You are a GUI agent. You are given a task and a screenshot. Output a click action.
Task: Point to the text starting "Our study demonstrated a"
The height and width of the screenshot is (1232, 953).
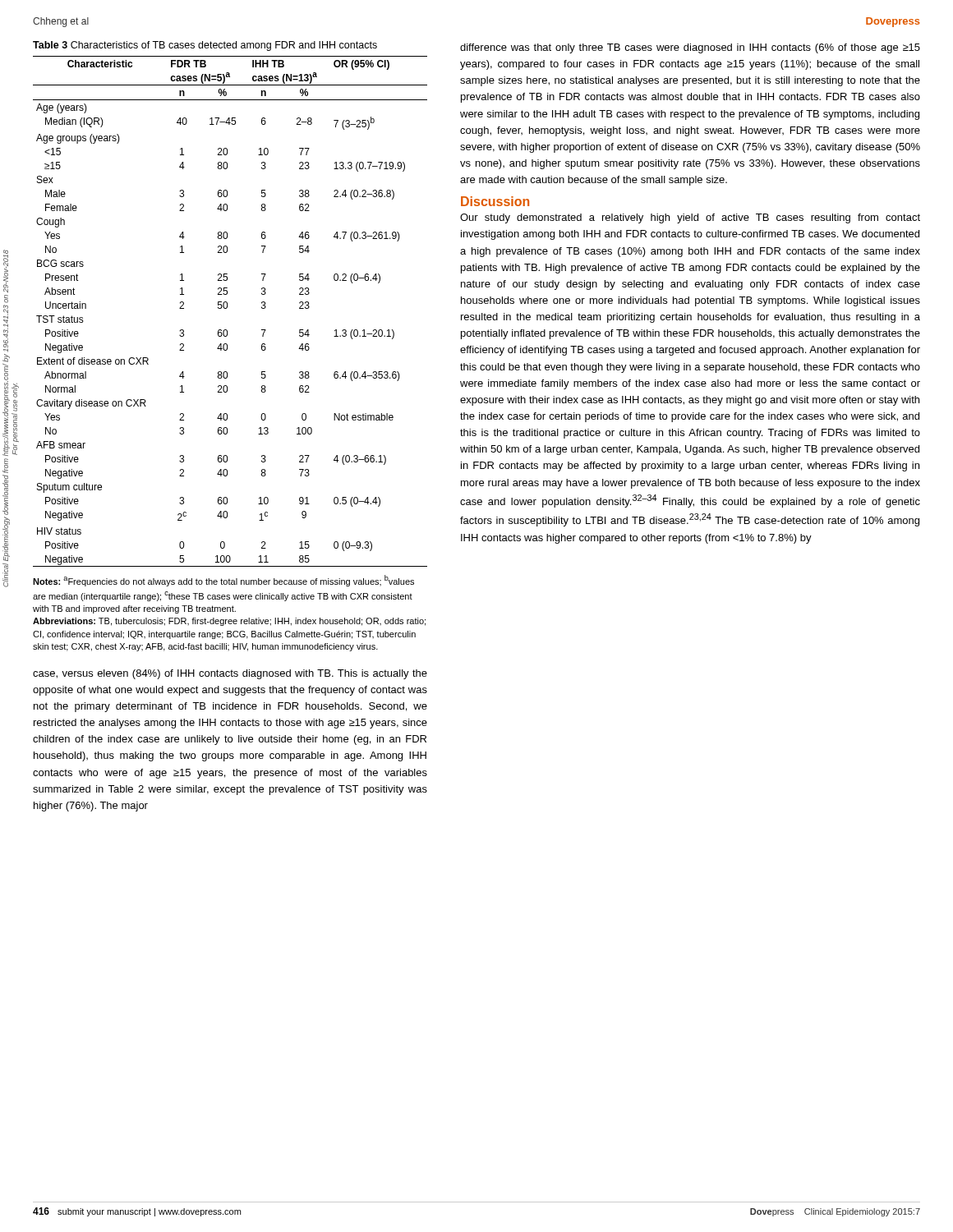(x=690, y=377)
